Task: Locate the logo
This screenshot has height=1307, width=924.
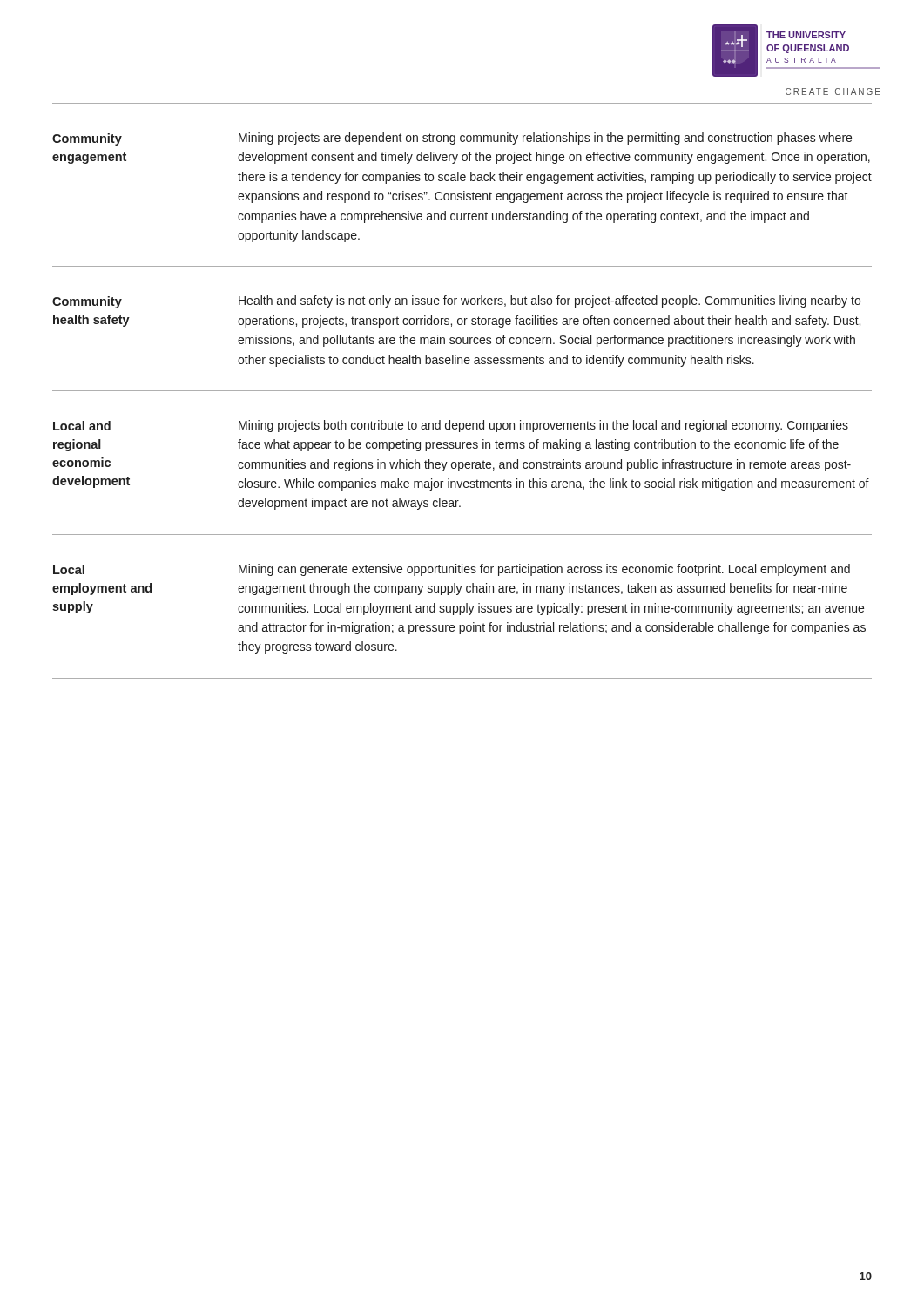Action: coord(791,61)
